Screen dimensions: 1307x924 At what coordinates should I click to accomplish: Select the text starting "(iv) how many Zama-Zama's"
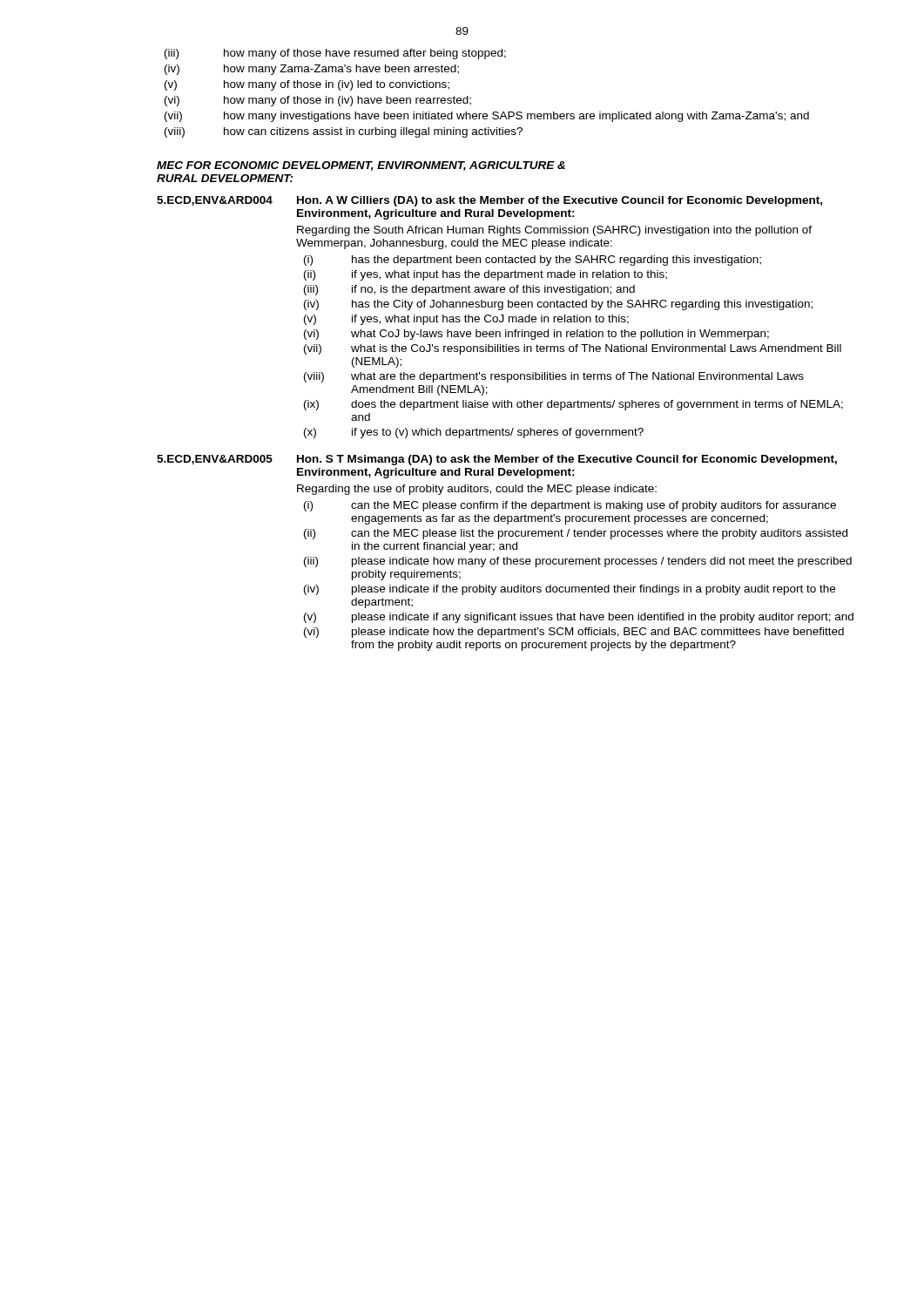pyautogui.click(x=506, y=68)
